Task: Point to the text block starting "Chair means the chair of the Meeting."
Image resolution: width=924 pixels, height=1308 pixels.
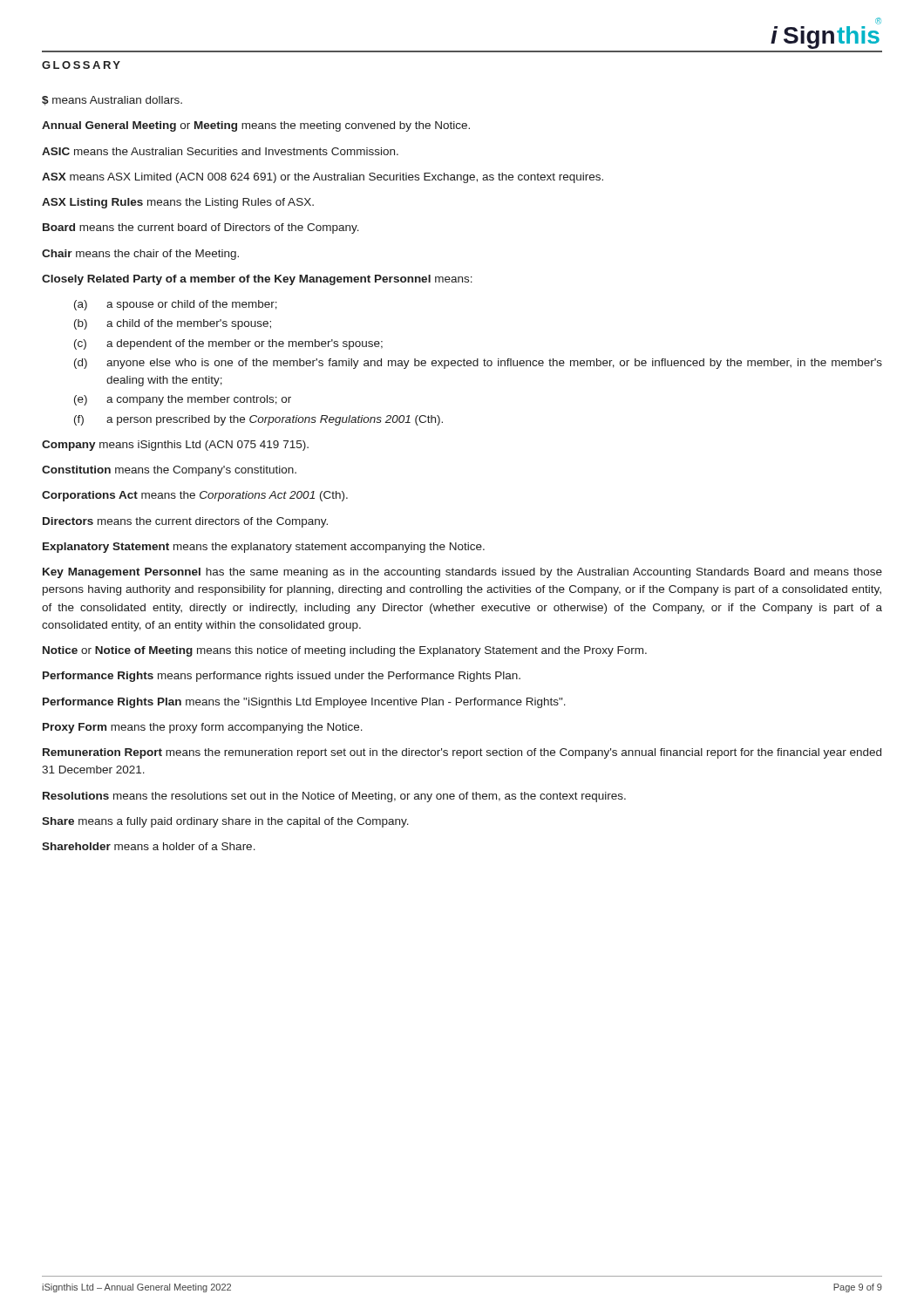Action: tap(141, 253)
